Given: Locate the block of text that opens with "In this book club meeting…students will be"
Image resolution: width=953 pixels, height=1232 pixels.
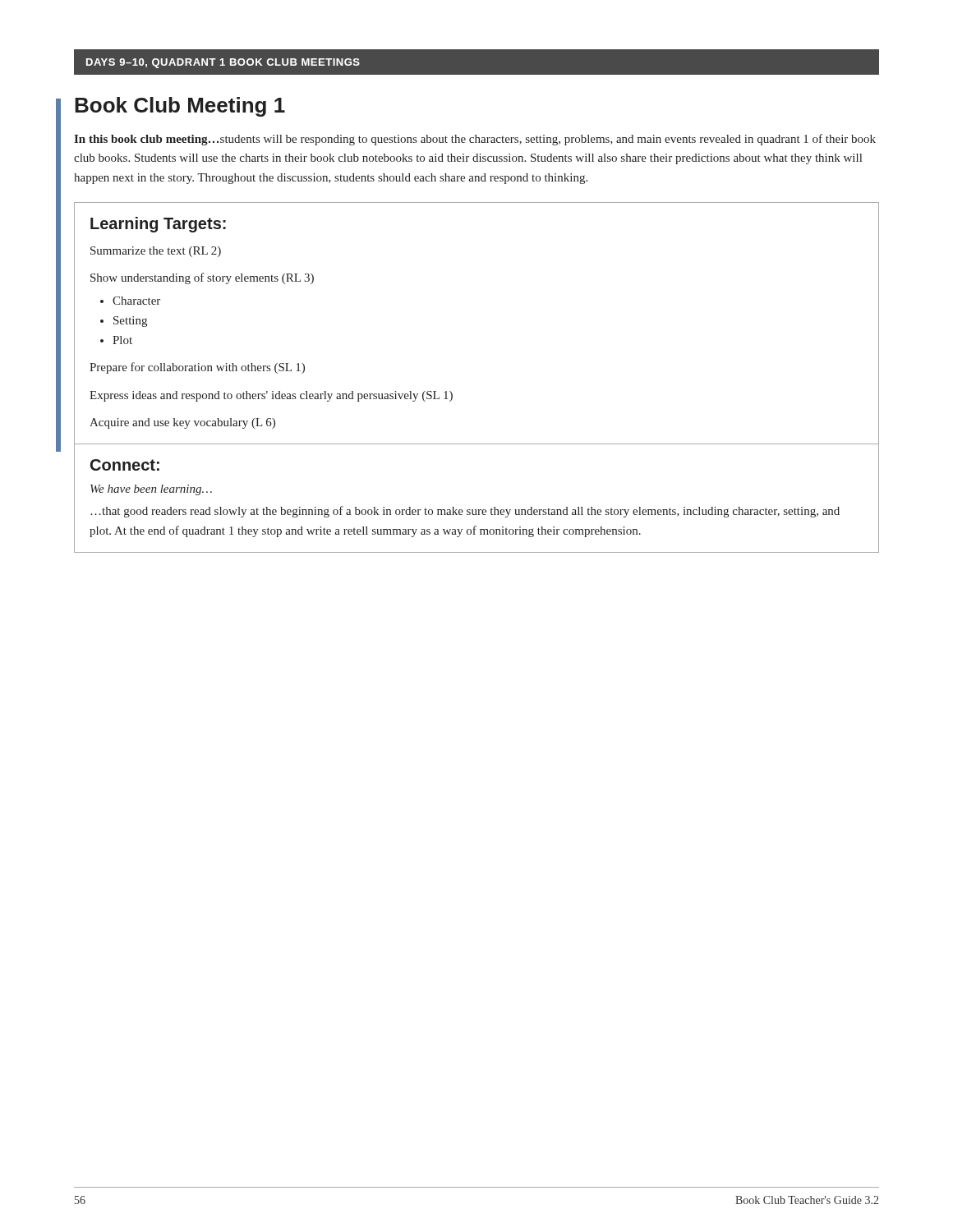Looking at the screenshot, I should (x=475, y=158).
